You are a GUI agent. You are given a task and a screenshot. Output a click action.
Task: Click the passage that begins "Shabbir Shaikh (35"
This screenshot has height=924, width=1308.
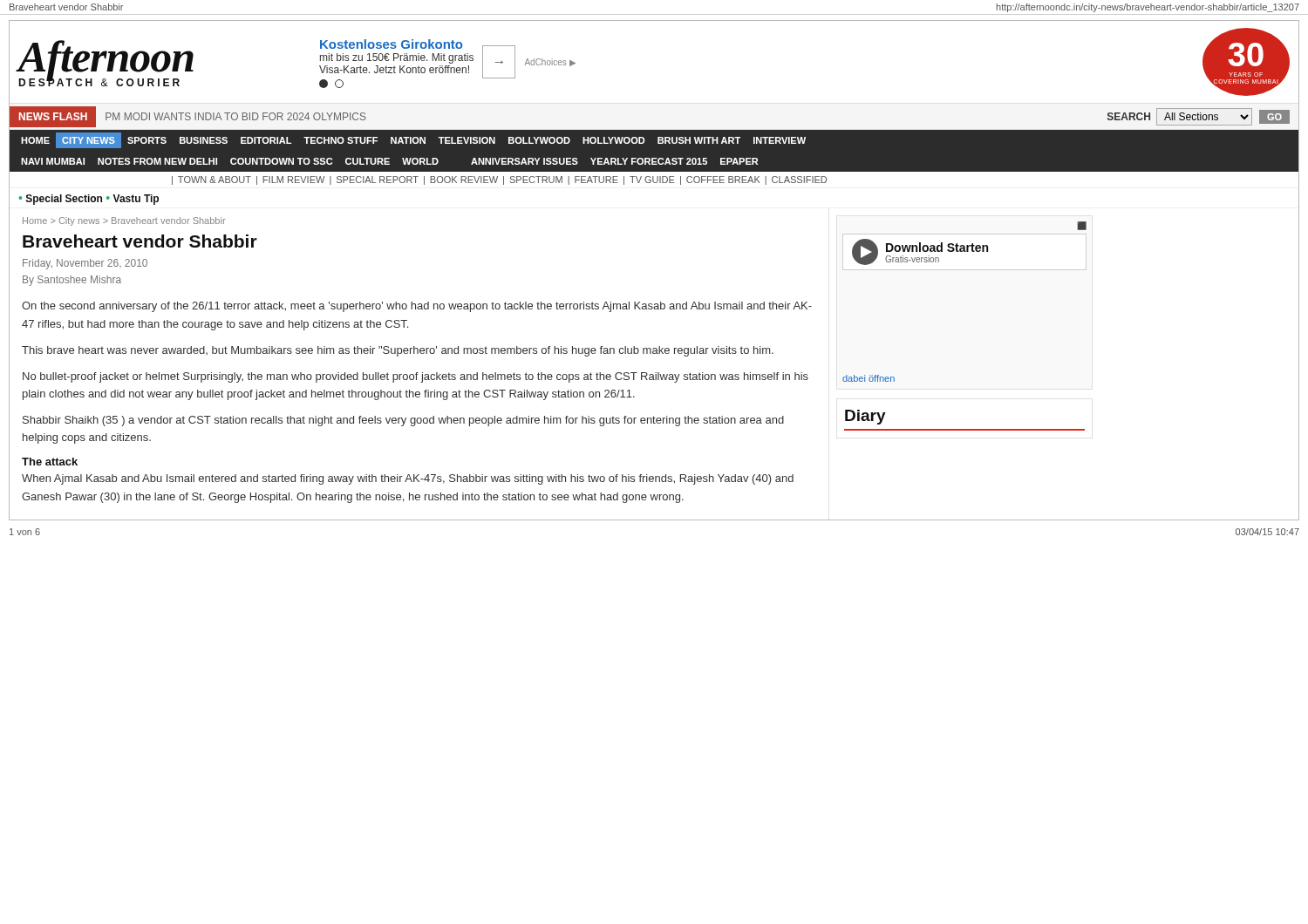pos(403,429)
